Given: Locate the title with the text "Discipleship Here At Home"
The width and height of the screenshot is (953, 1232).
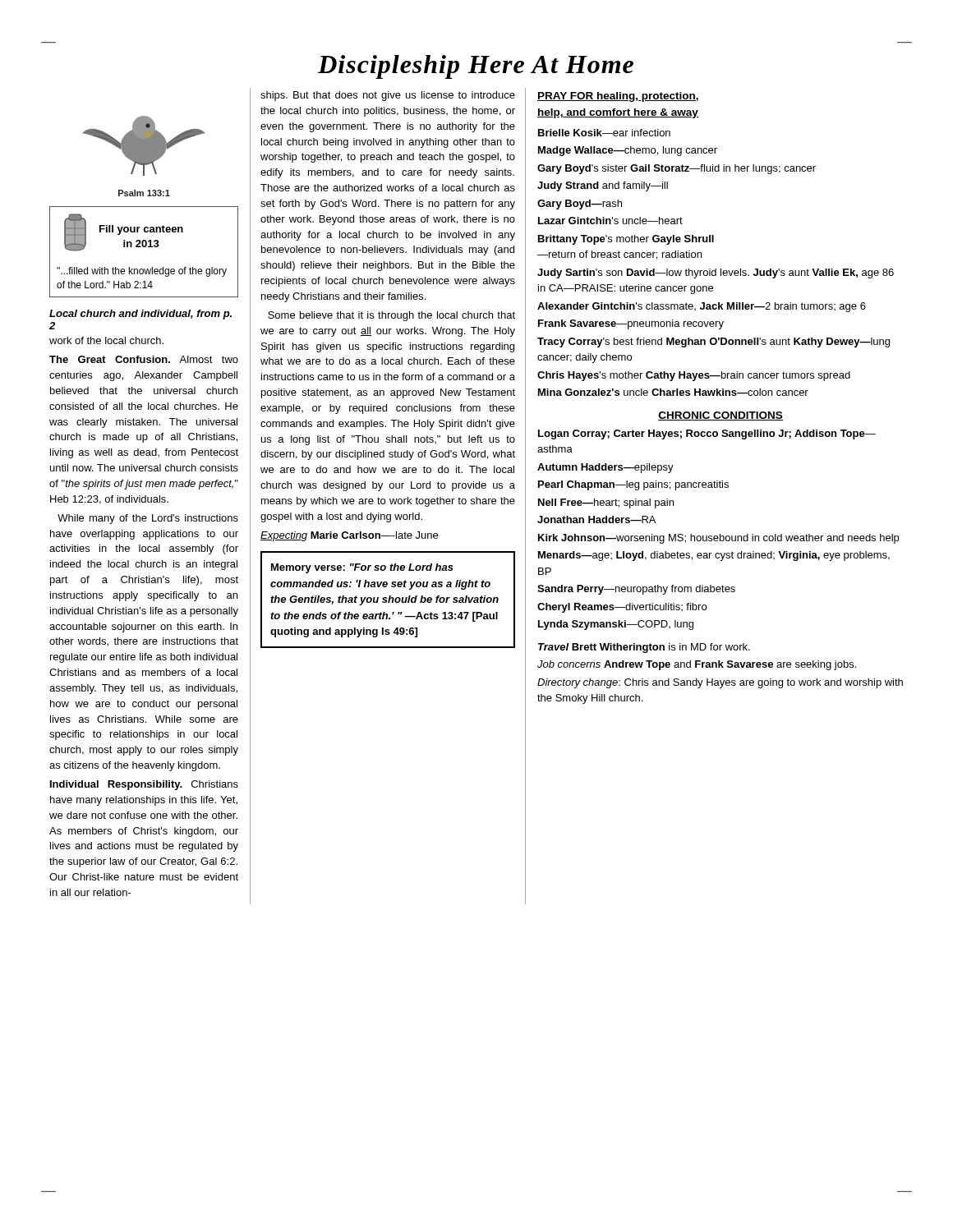Looking at the screenshot, I should (x=476, y=64).
